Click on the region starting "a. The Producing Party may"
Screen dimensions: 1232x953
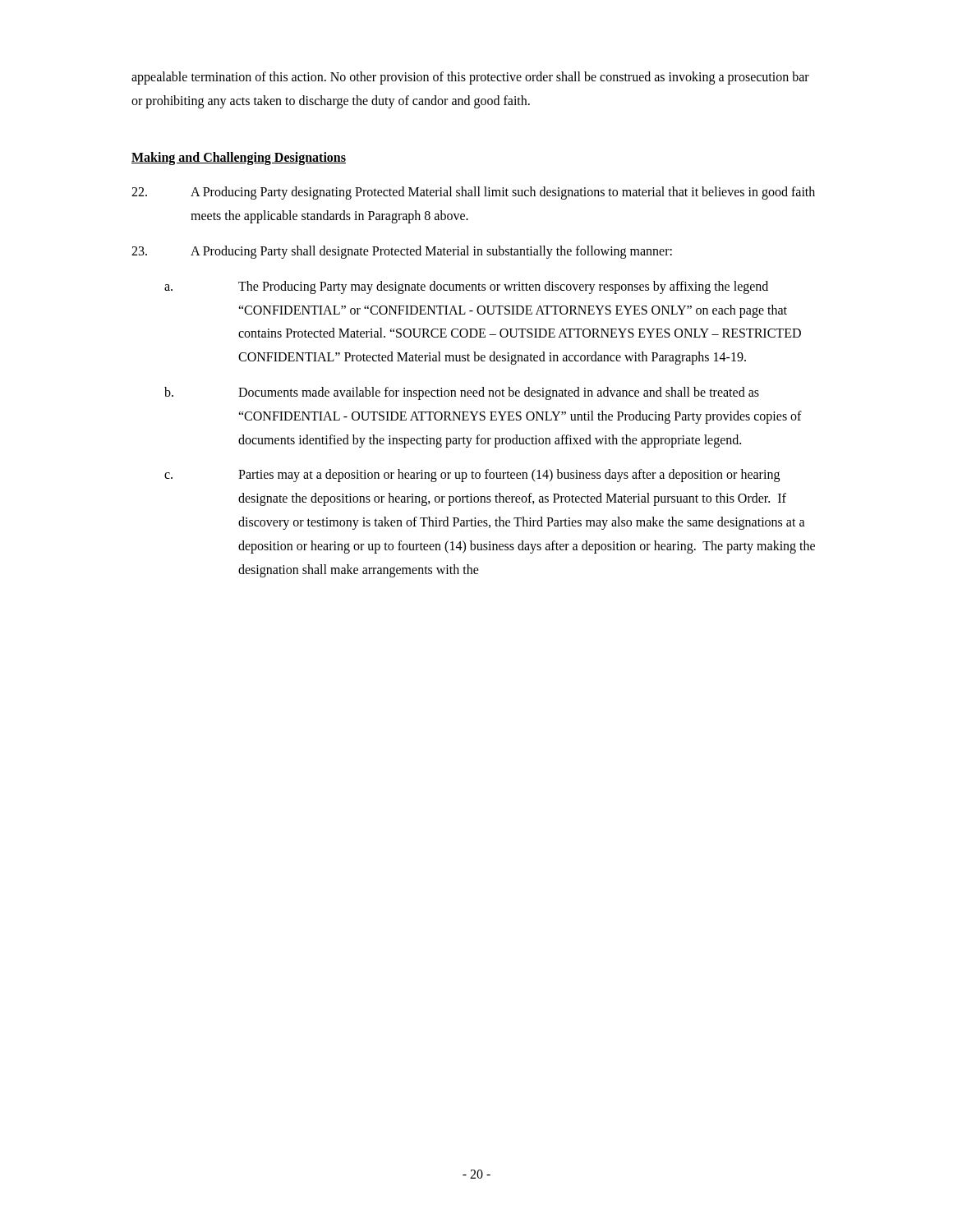[x=476, y=322]
